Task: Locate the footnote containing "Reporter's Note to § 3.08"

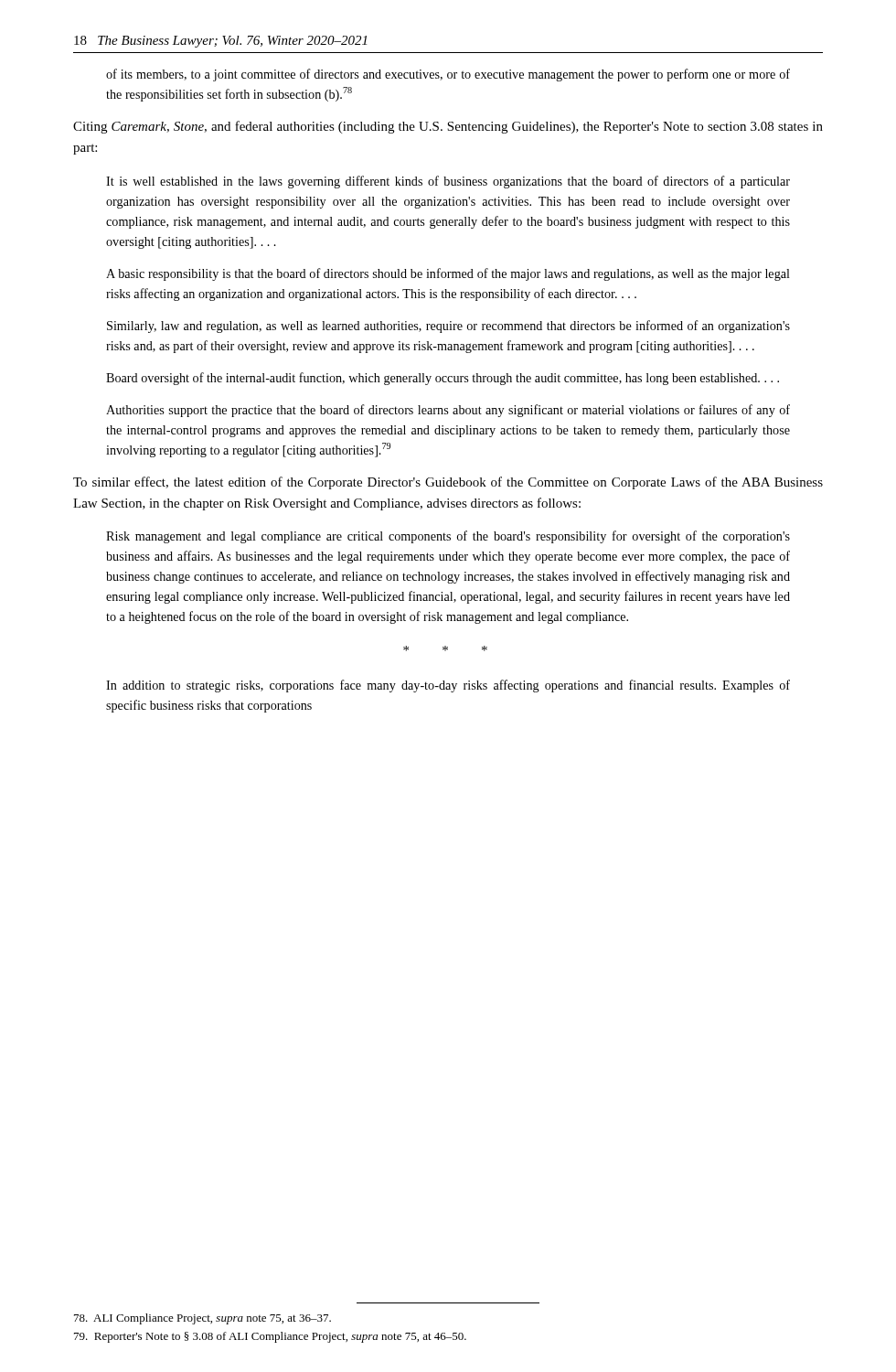Action: (270, 1335)
